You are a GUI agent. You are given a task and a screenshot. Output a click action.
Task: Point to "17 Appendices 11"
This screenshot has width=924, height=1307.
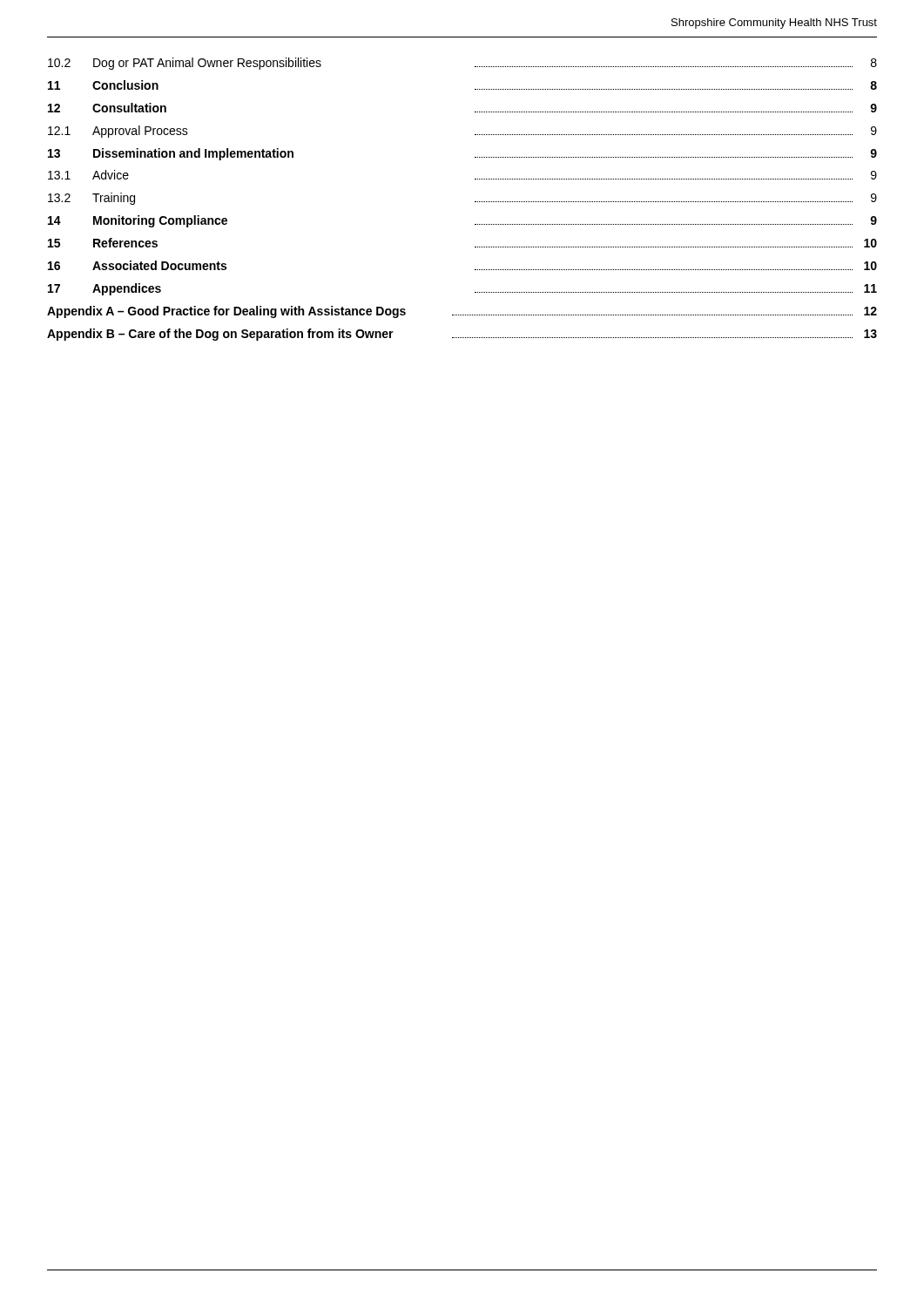point(128,289)
